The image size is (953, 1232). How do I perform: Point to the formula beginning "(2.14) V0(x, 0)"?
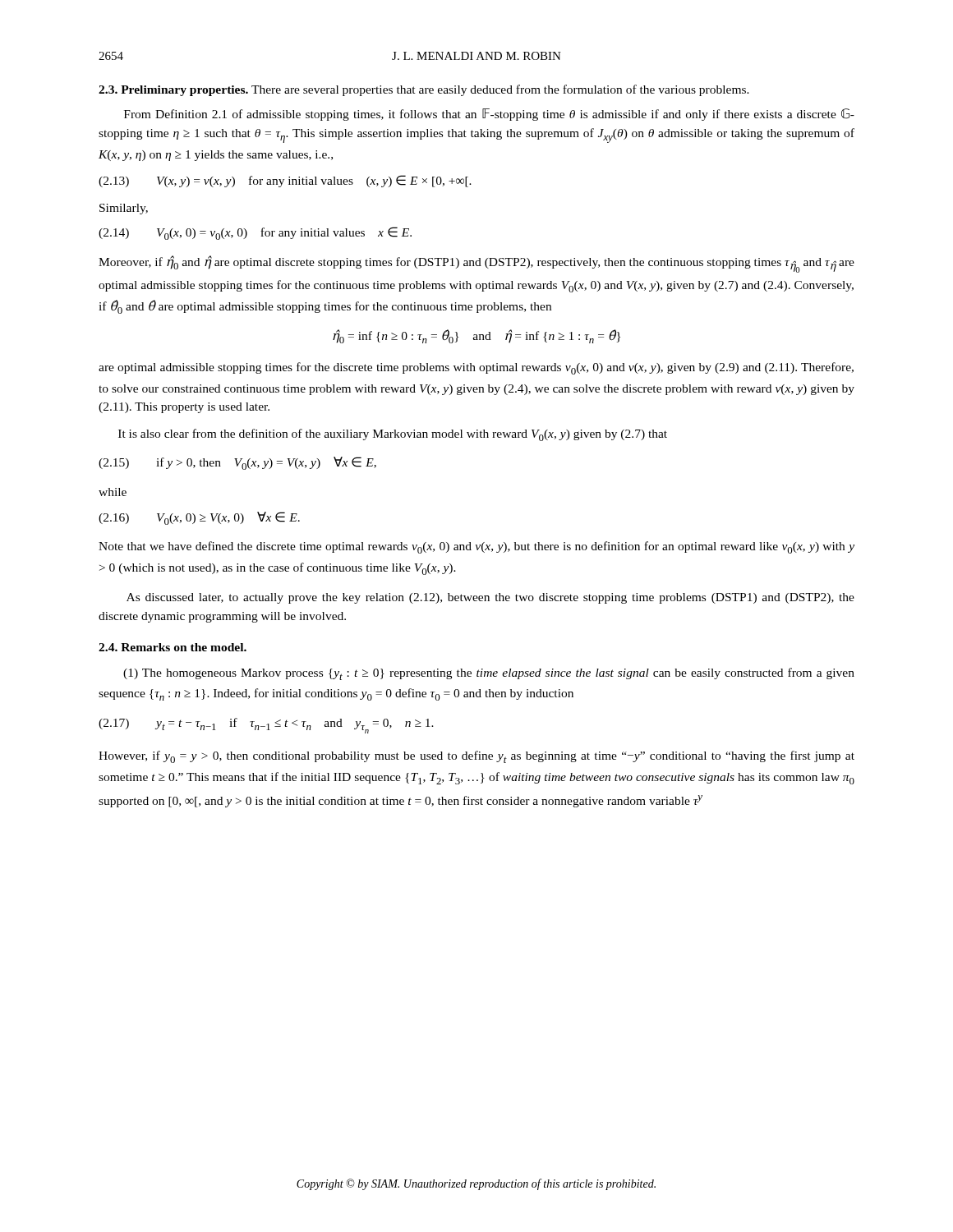[115, 233]
